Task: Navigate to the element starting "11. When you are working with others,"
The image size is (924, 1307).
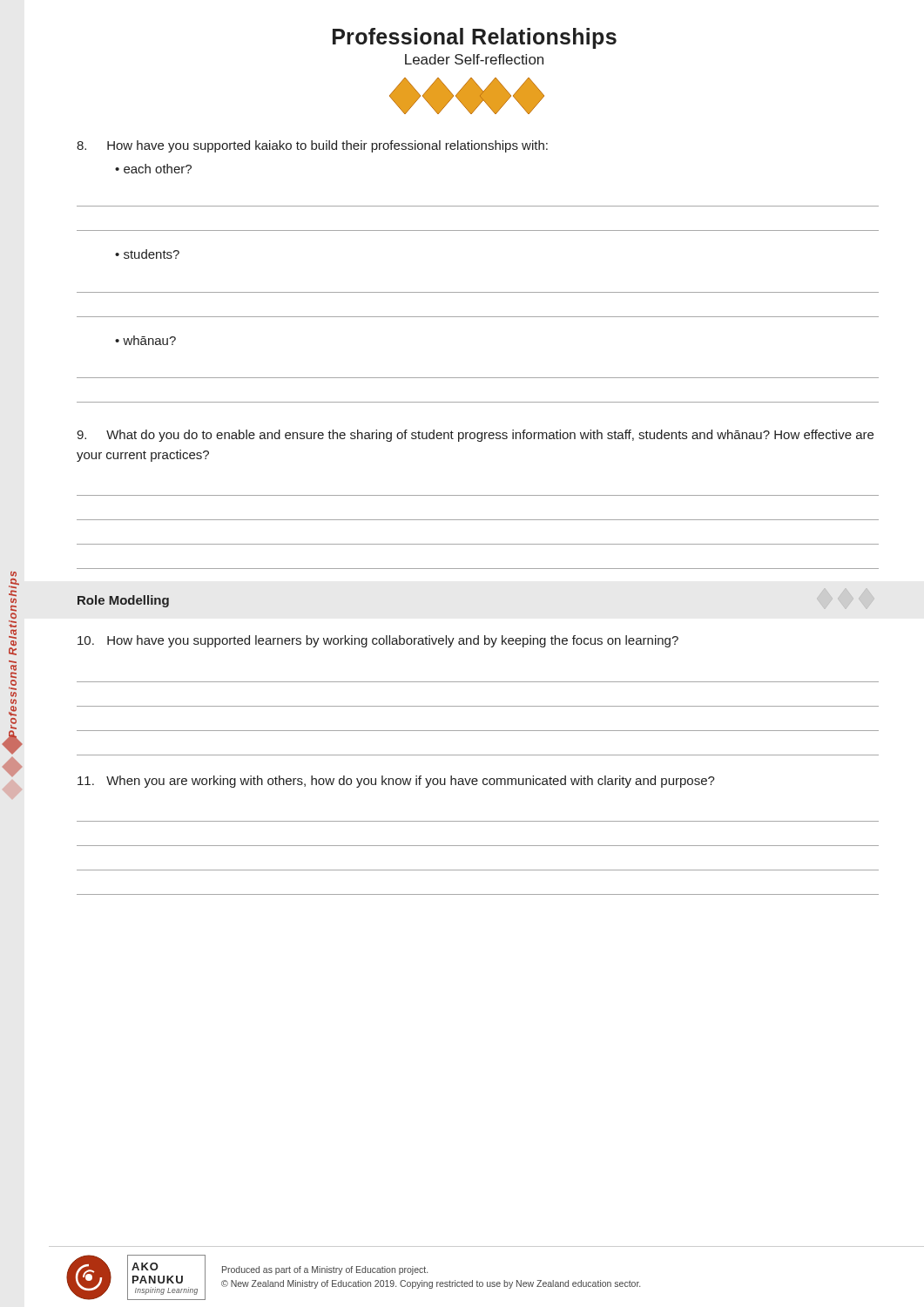Action: pyautogui.click(x=396, y=780)
